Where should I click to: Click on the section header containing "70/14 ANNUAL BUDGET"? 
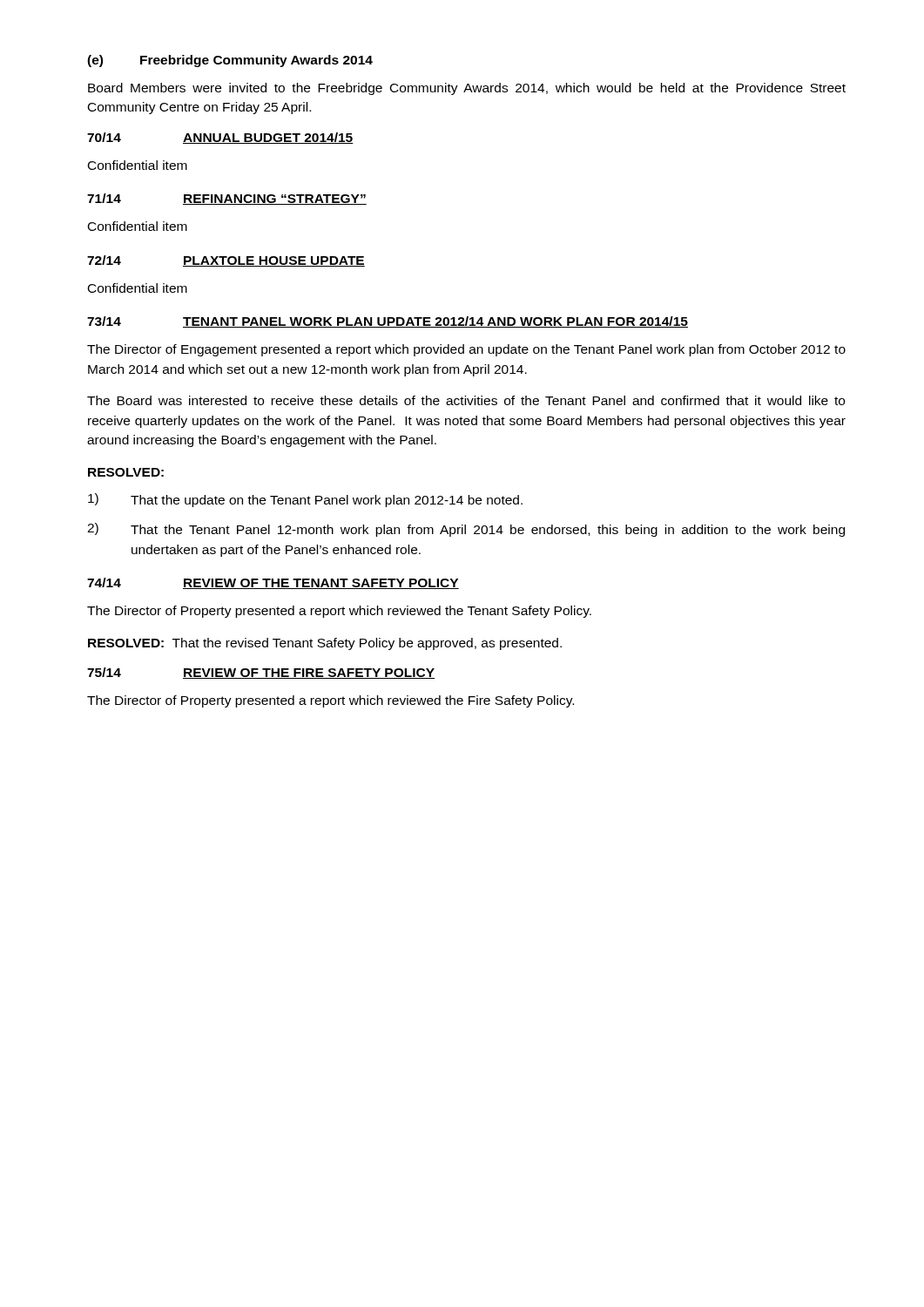pyautogui.click(x=220, y=138)
